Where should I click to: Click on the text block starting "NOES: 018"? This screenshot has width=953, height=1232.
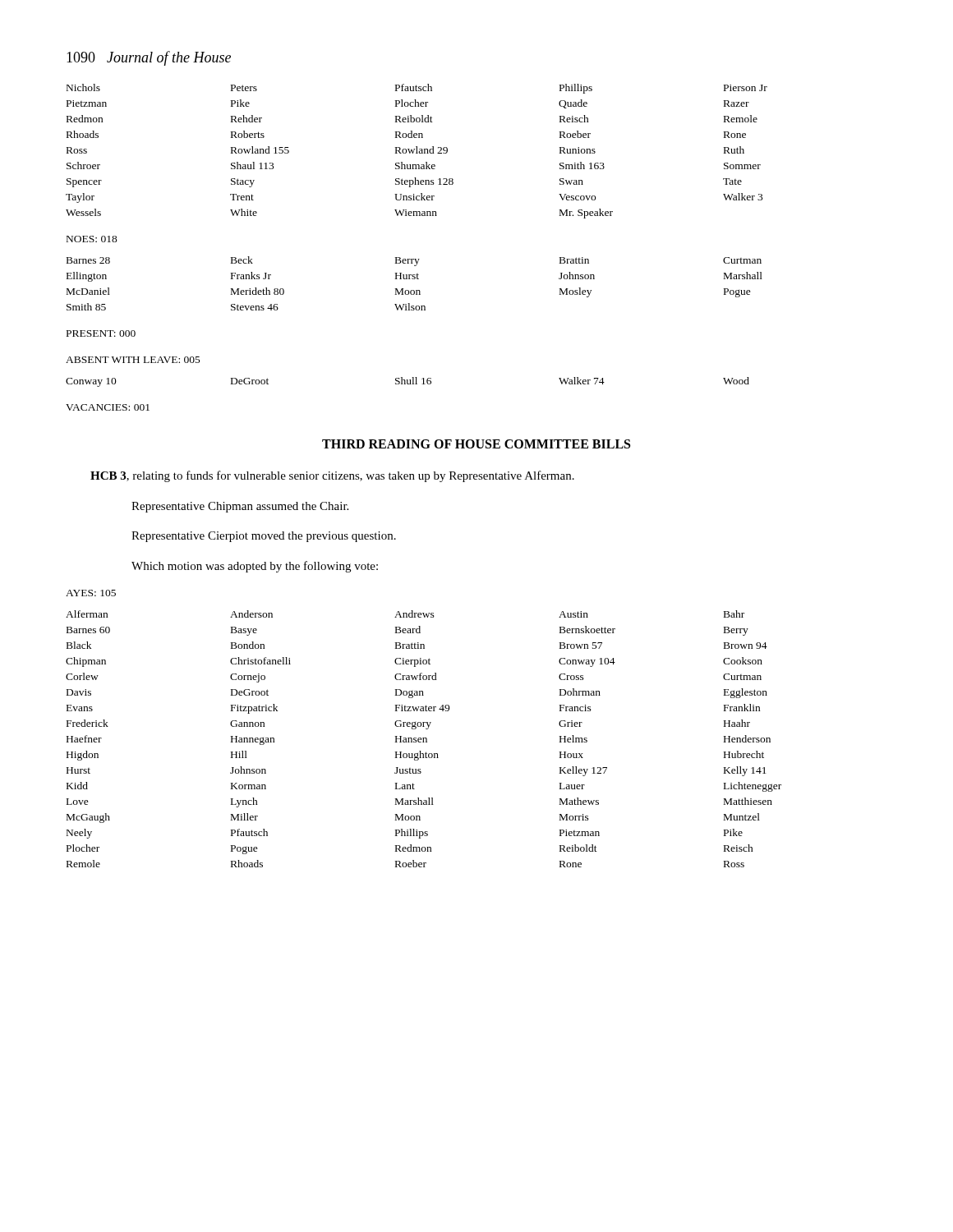coord(91,239)
